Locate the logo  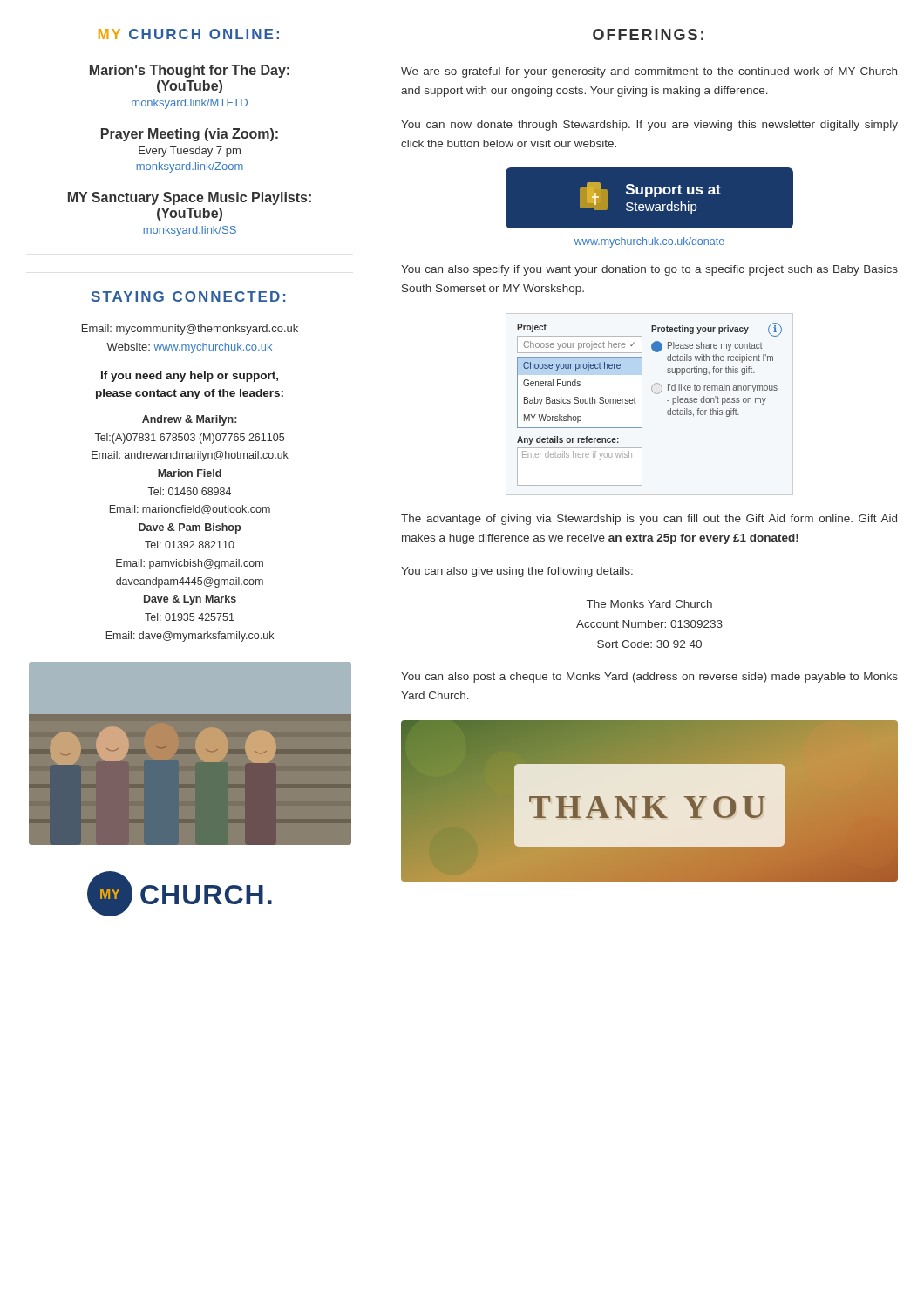coord(190,894)
